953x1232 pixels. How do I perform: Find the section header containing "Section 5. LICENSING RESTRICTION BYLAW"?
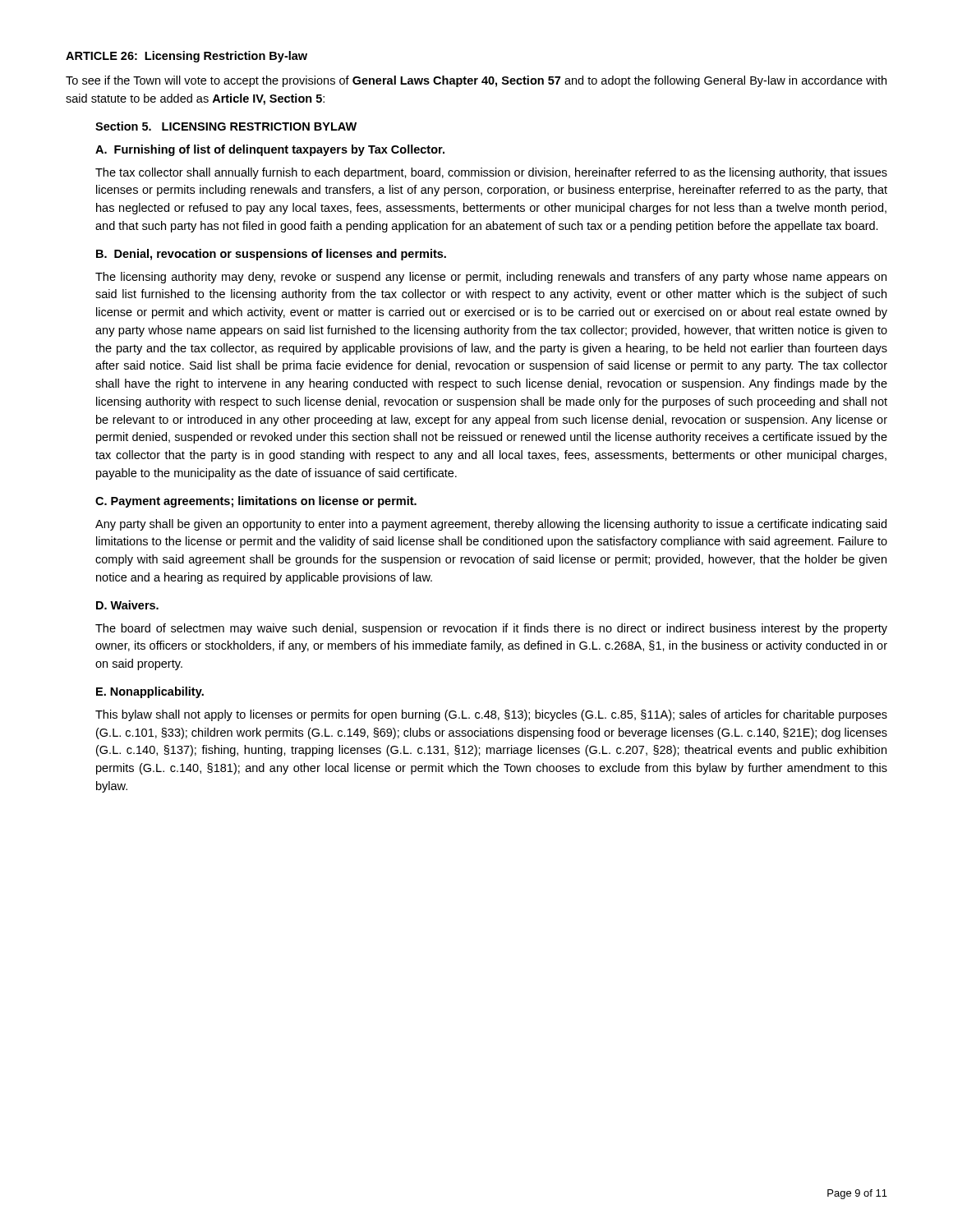point(226,126)
